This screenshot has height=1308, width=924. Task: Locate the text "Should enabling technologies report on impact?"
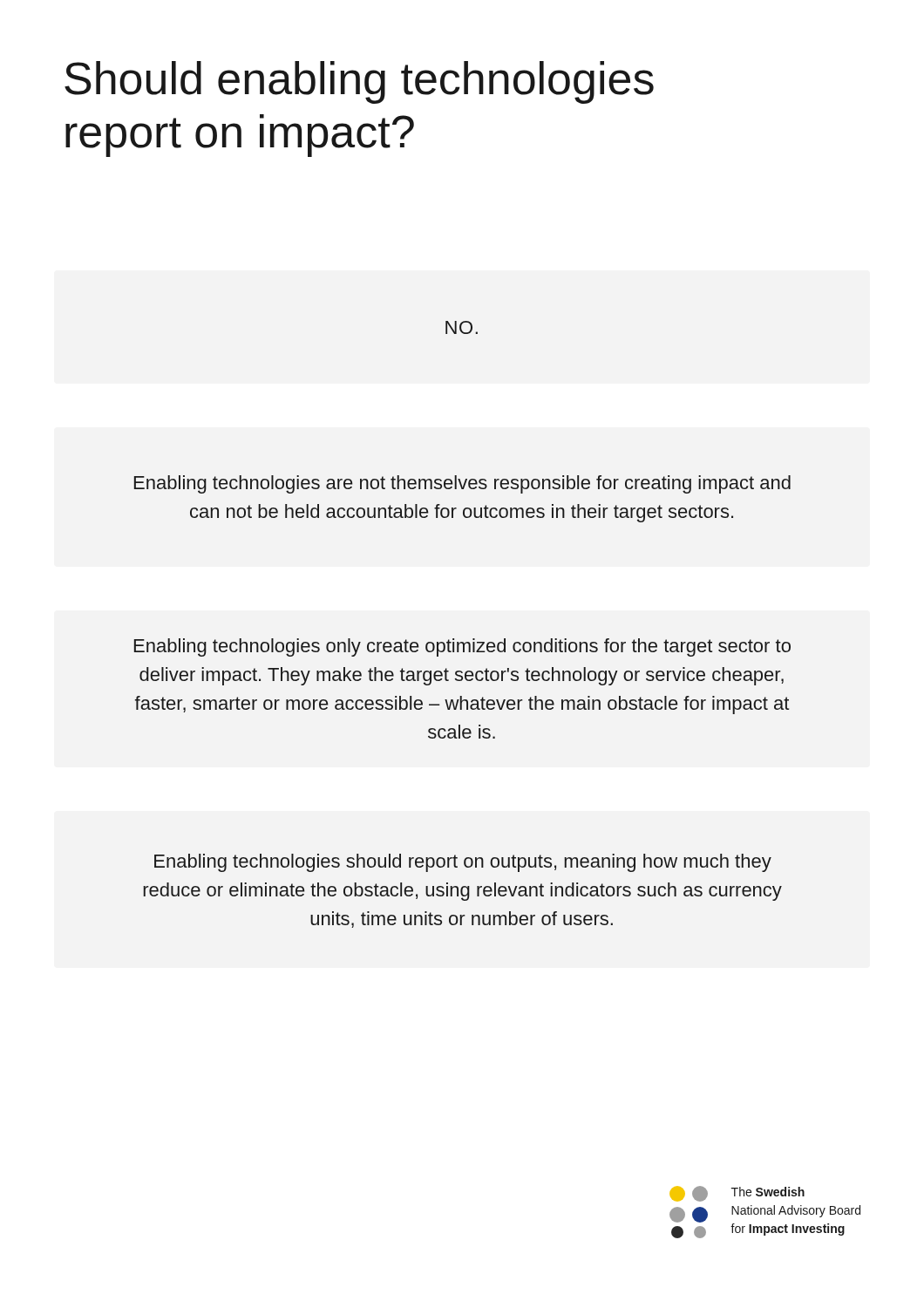(359, 106)
